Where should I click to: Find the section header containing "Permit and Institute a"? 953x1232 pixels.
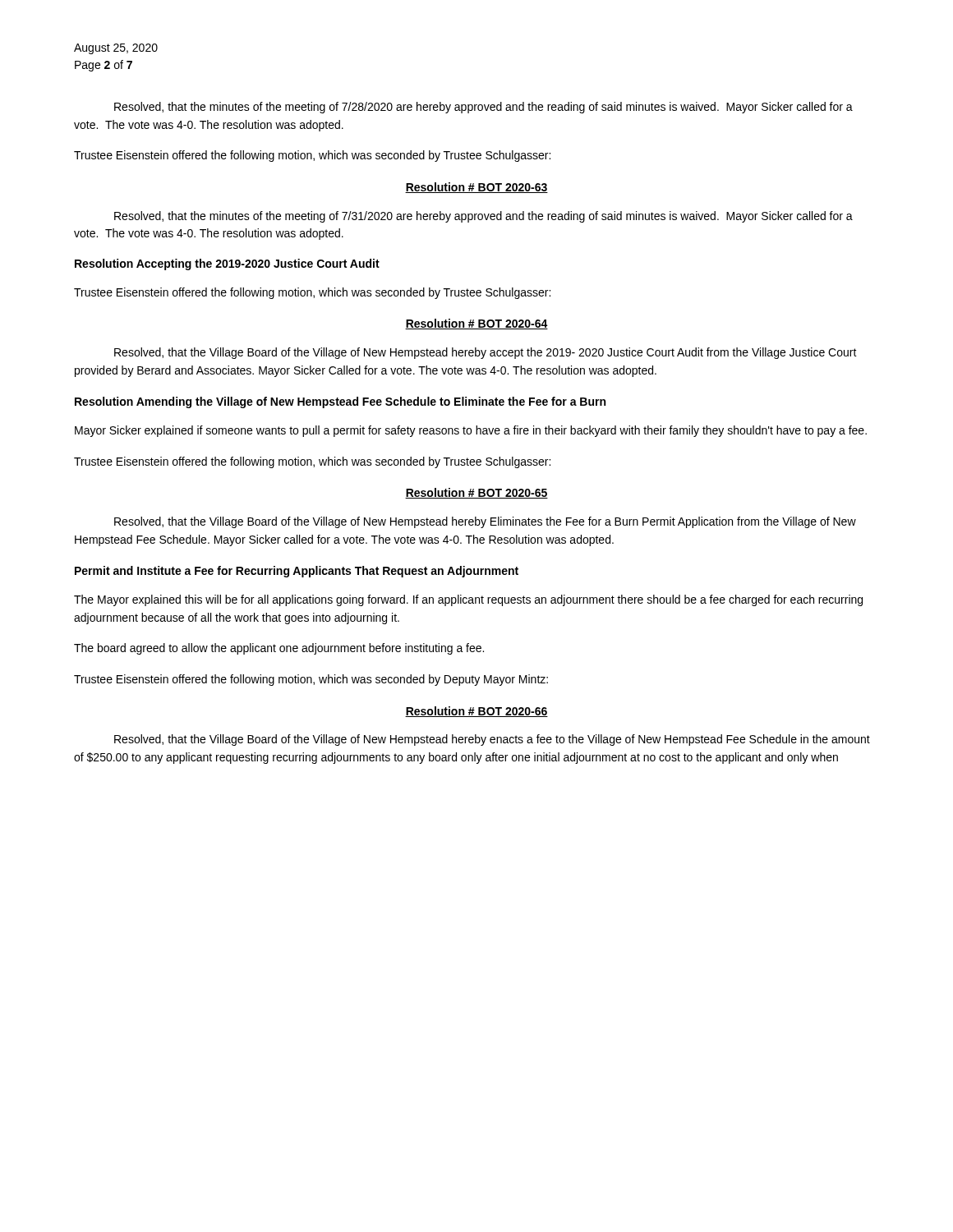pyautogui.click(x=296, y=571)
